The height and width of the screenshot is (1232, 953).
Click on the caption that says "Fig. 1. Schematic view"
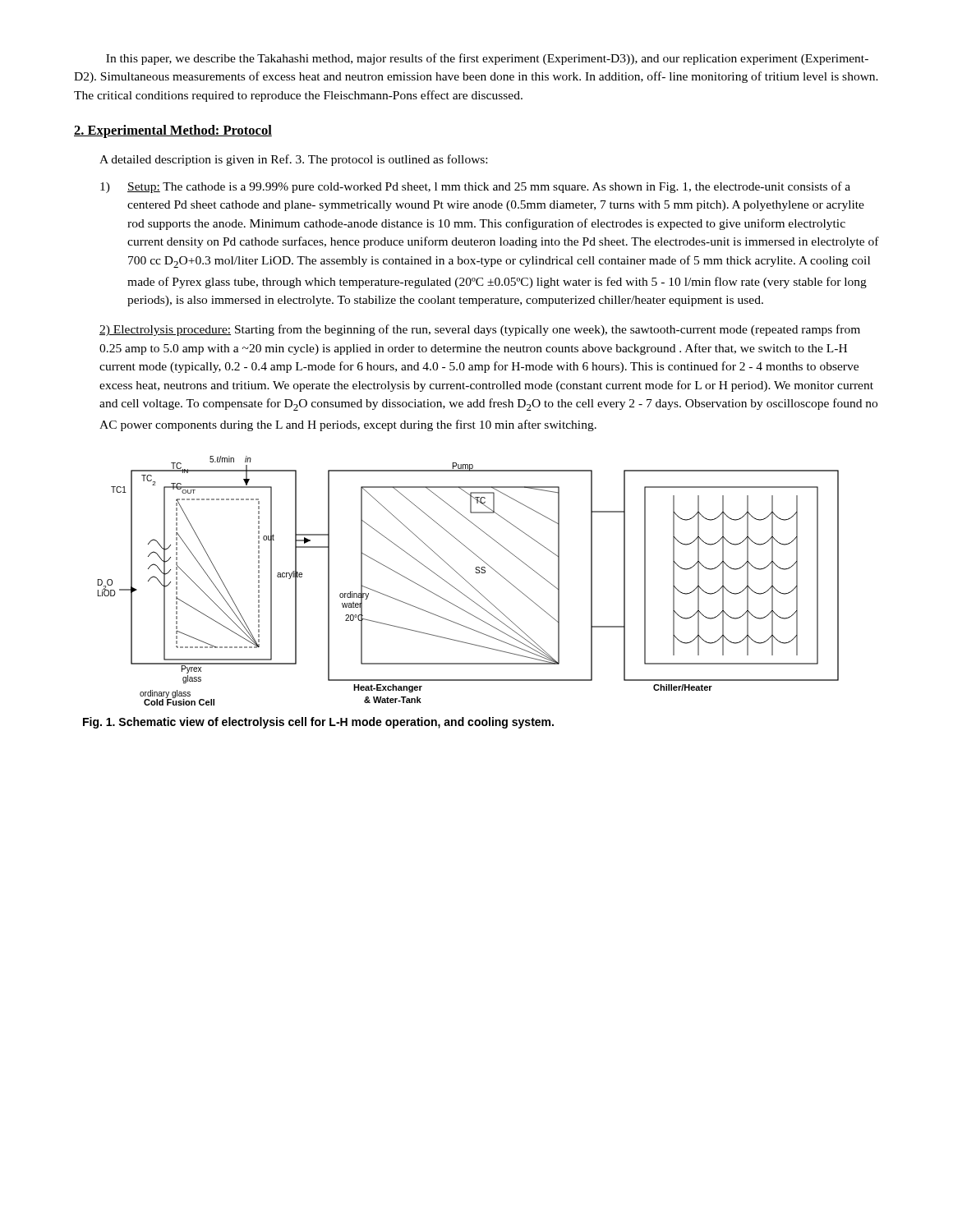pos(318,722)
